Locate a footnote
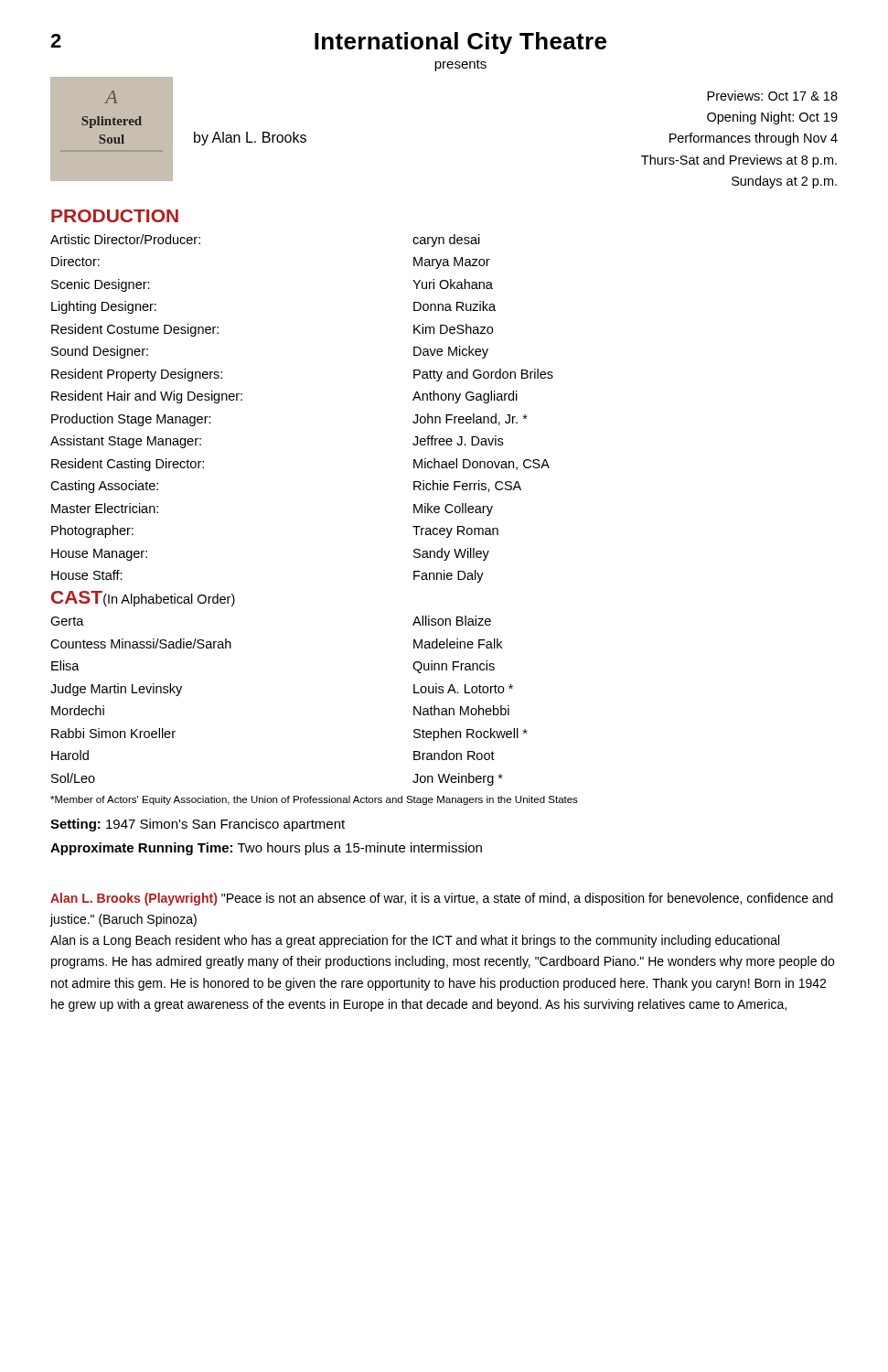This screenshot has height=1372, width=888. point(314,800)
